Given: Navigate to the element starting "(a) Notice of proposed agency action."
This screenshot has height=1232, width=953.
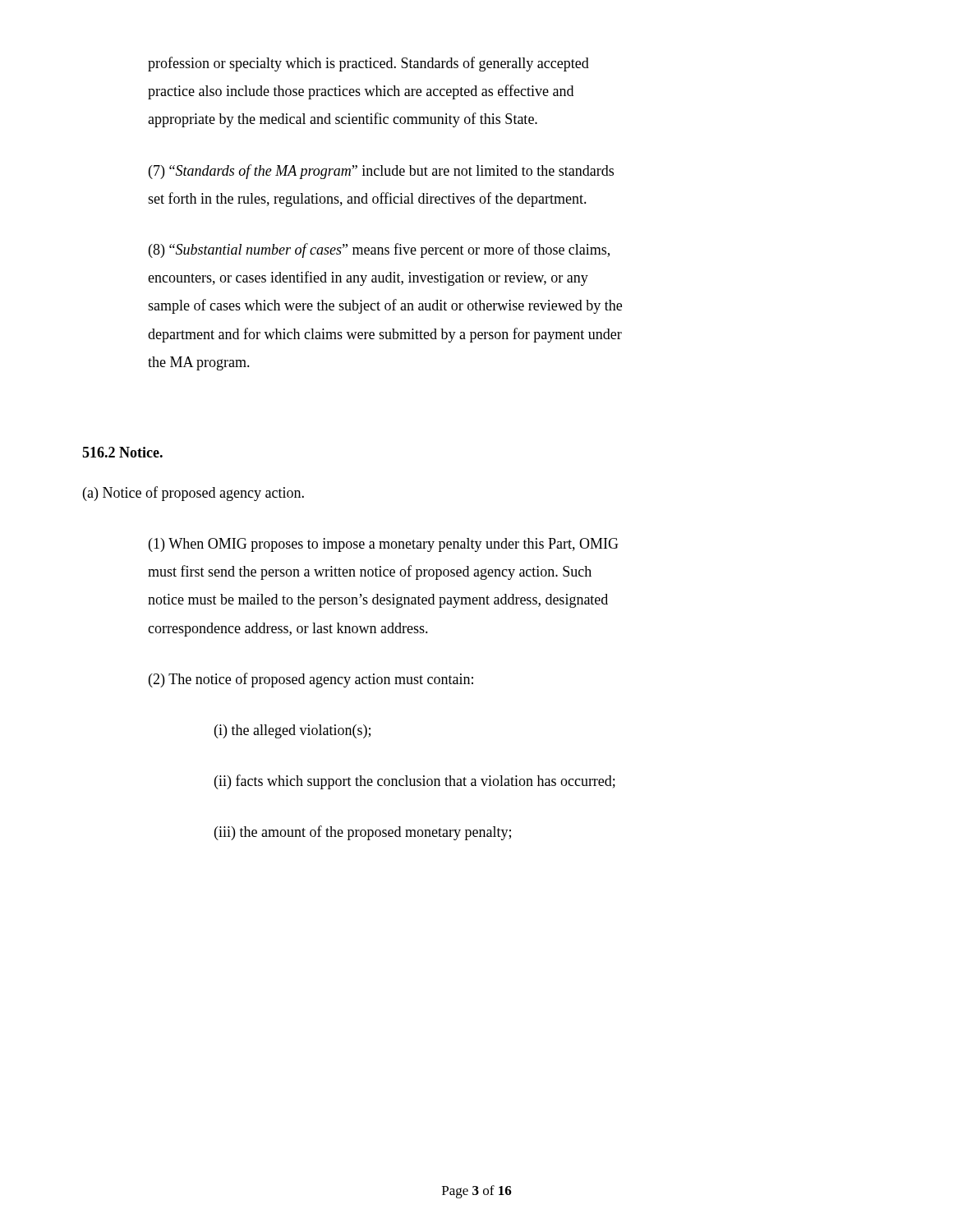Looking at the screenshot, I should [x=193, y=494].
